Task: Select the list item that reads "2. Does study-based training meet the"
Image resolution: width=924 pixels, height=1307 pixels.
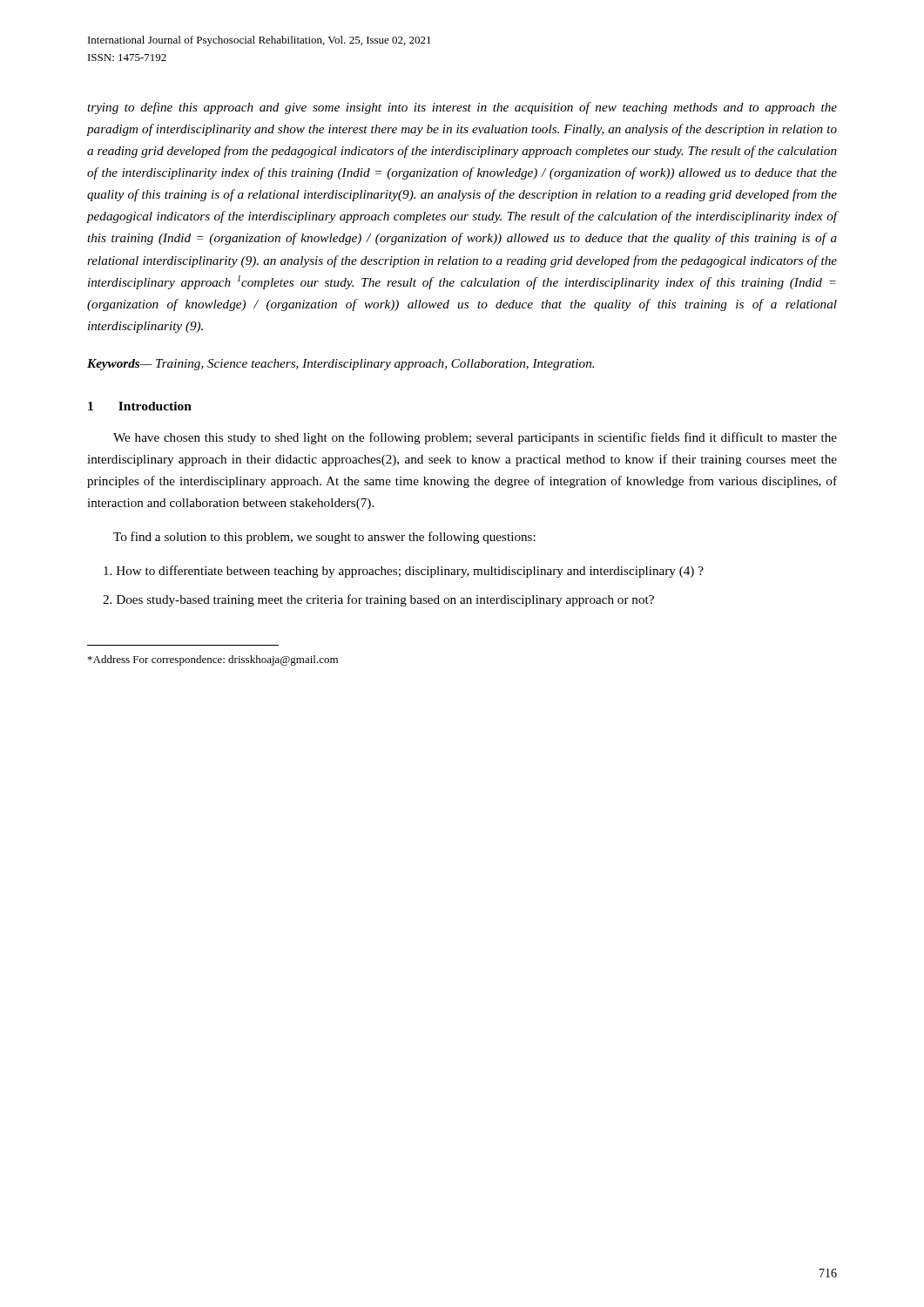Action: (x=379, y=599)
